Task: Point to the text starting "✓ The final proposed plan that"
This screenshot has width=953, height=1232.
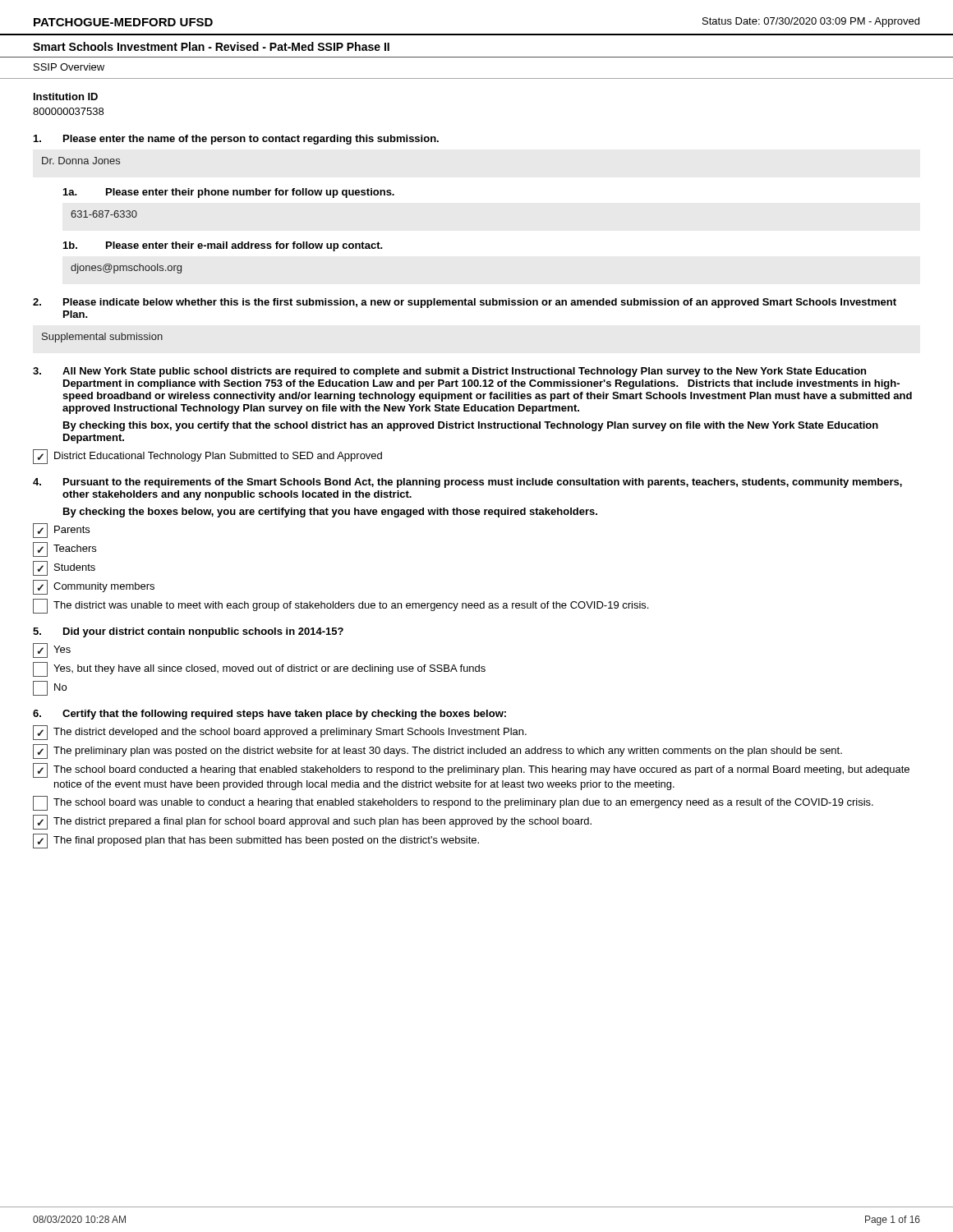Action: [256, 841]
